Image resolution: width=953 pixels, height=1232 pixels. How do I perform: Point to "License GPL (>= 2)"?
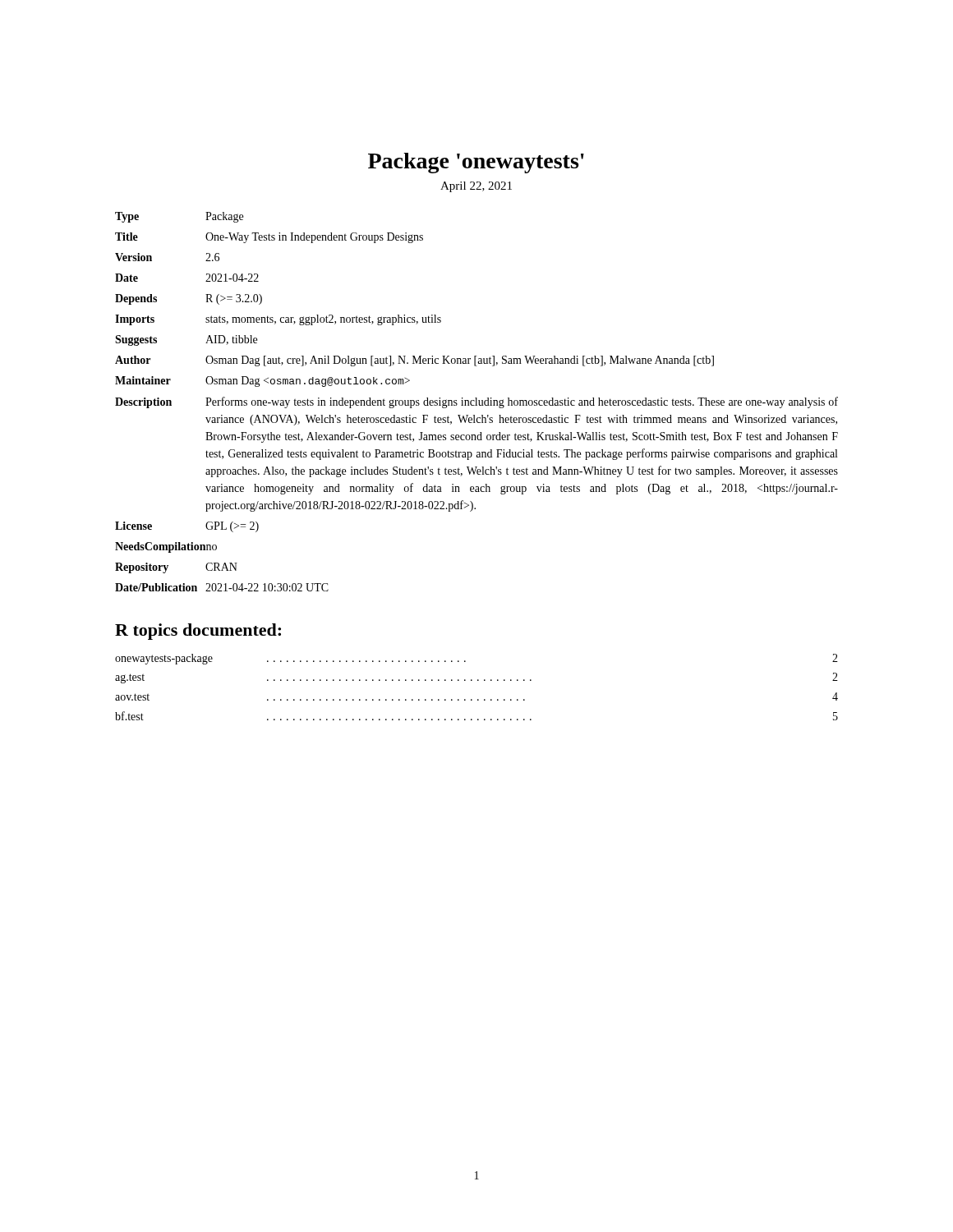142,527
